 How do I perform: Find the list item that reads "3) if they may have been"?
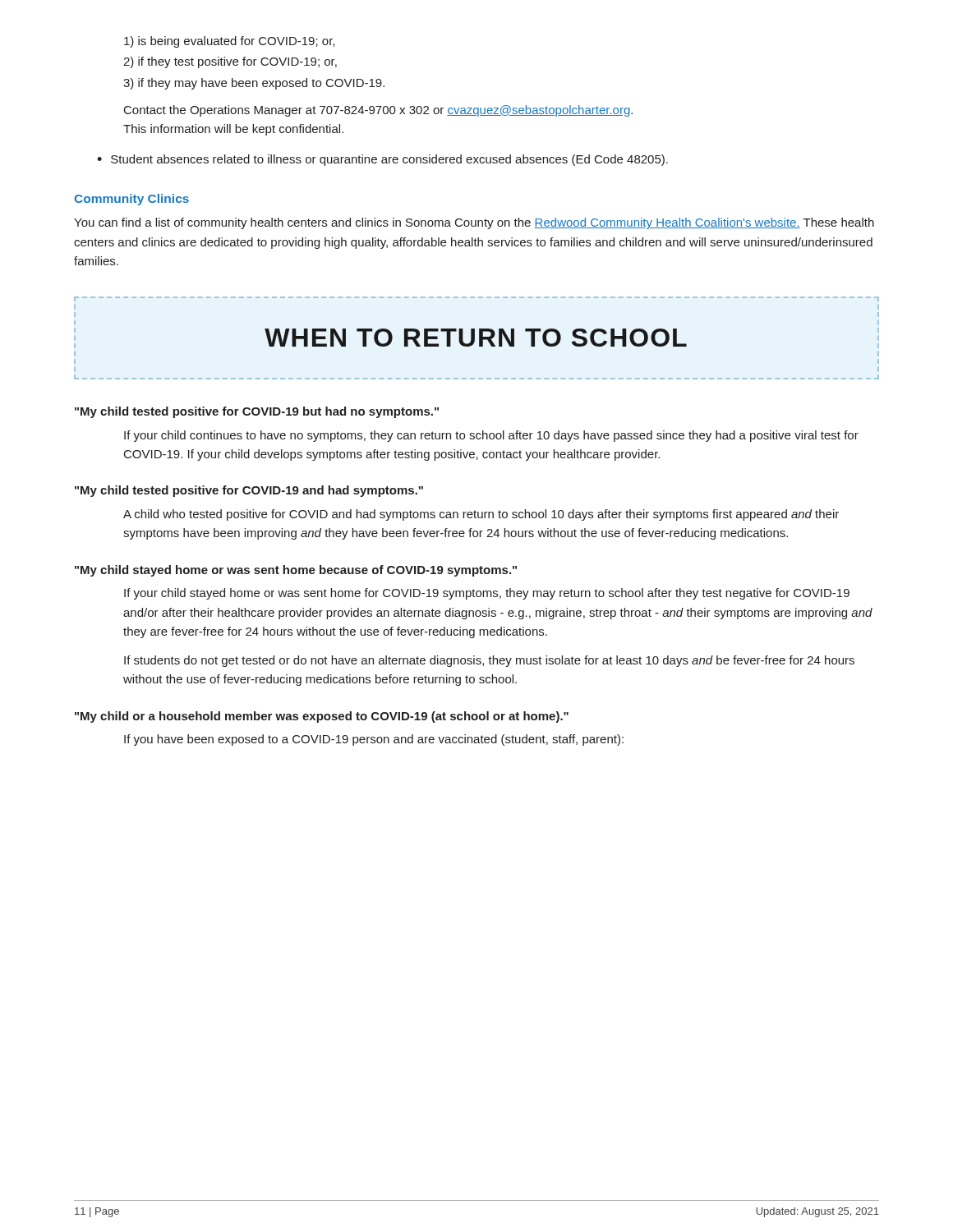point(254,82)
